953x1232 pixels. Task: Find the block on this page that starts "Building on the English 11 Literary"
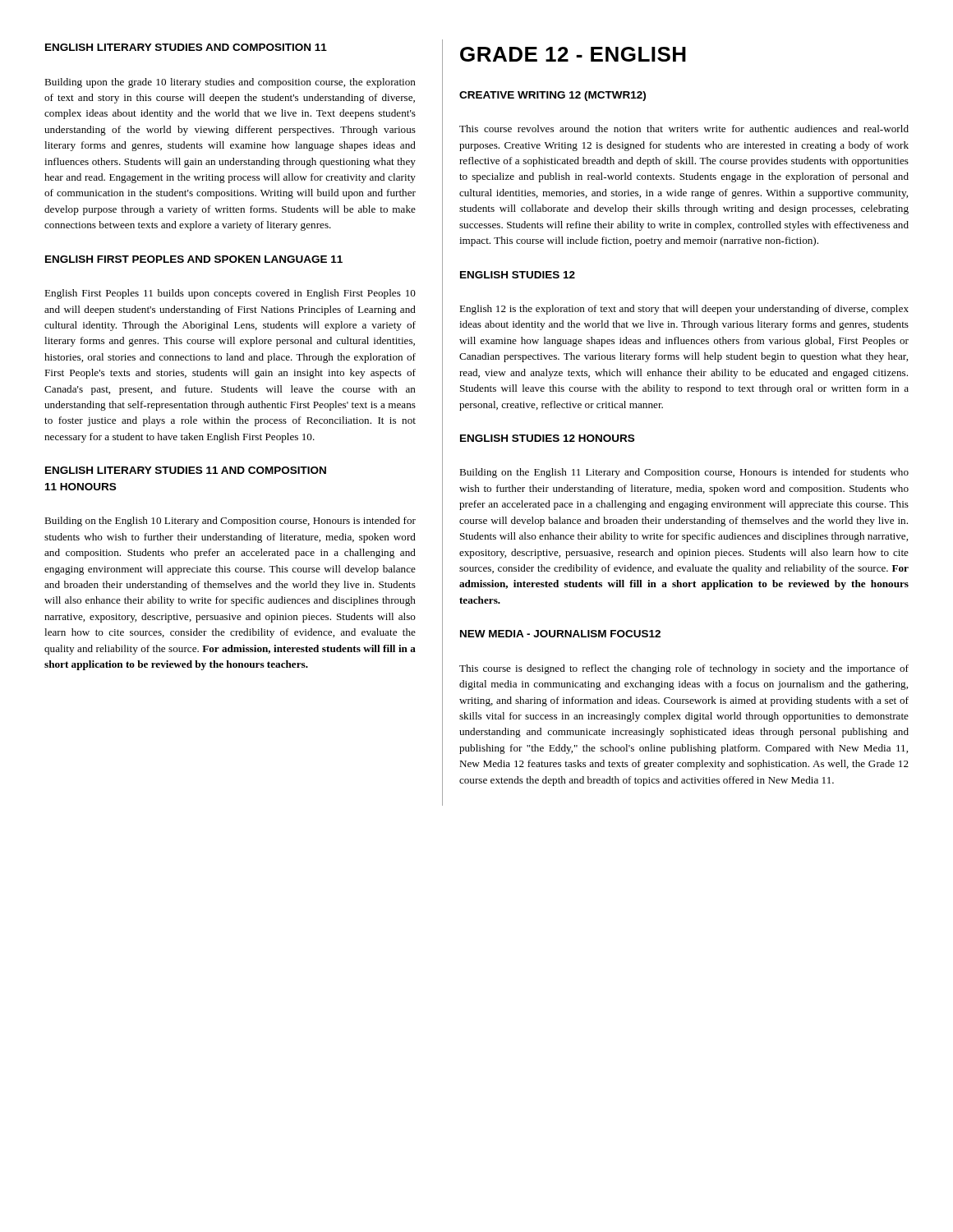tap(684, 536)
